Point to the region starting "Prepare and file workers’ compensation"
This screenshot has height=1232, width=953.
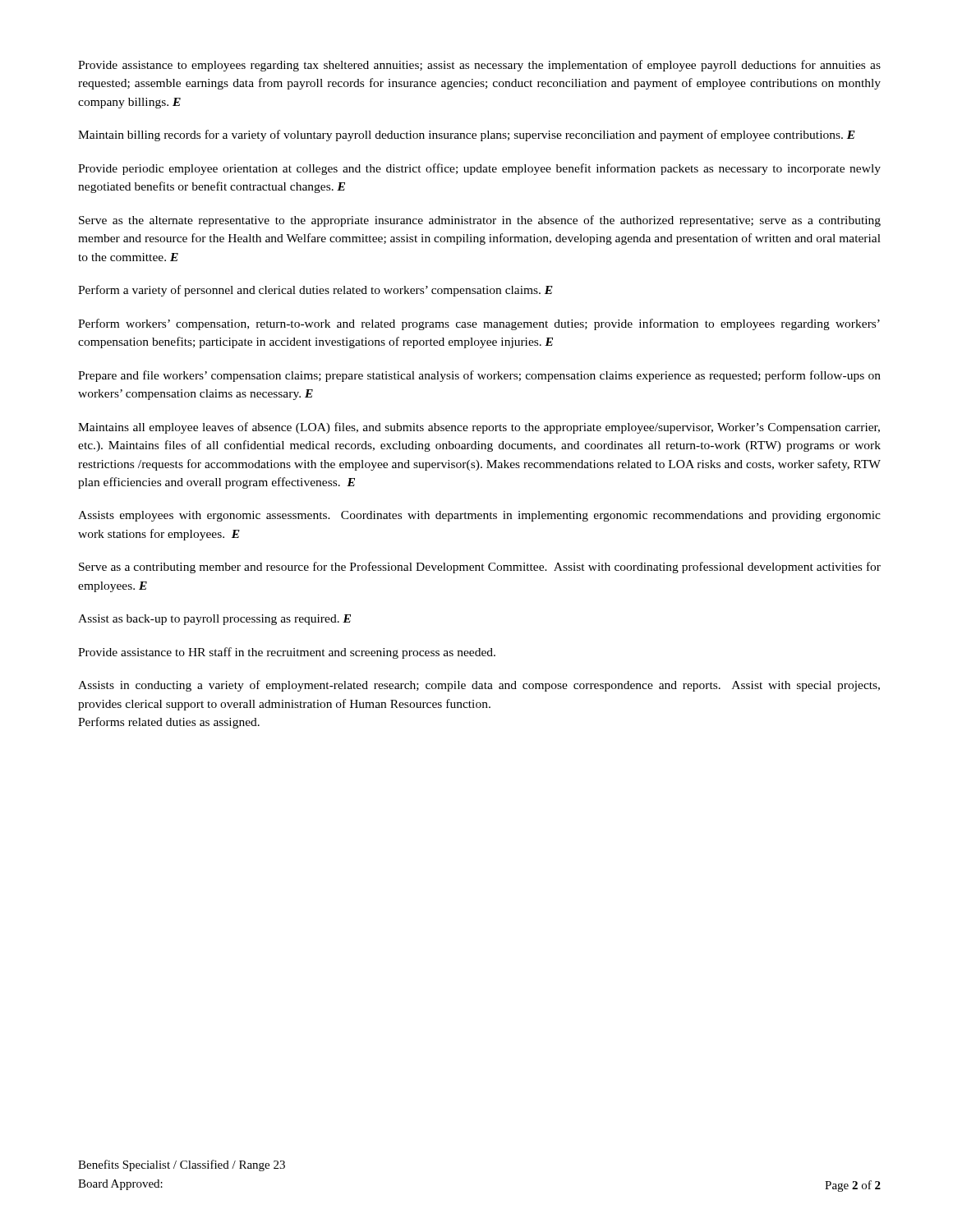coord(479,384)
